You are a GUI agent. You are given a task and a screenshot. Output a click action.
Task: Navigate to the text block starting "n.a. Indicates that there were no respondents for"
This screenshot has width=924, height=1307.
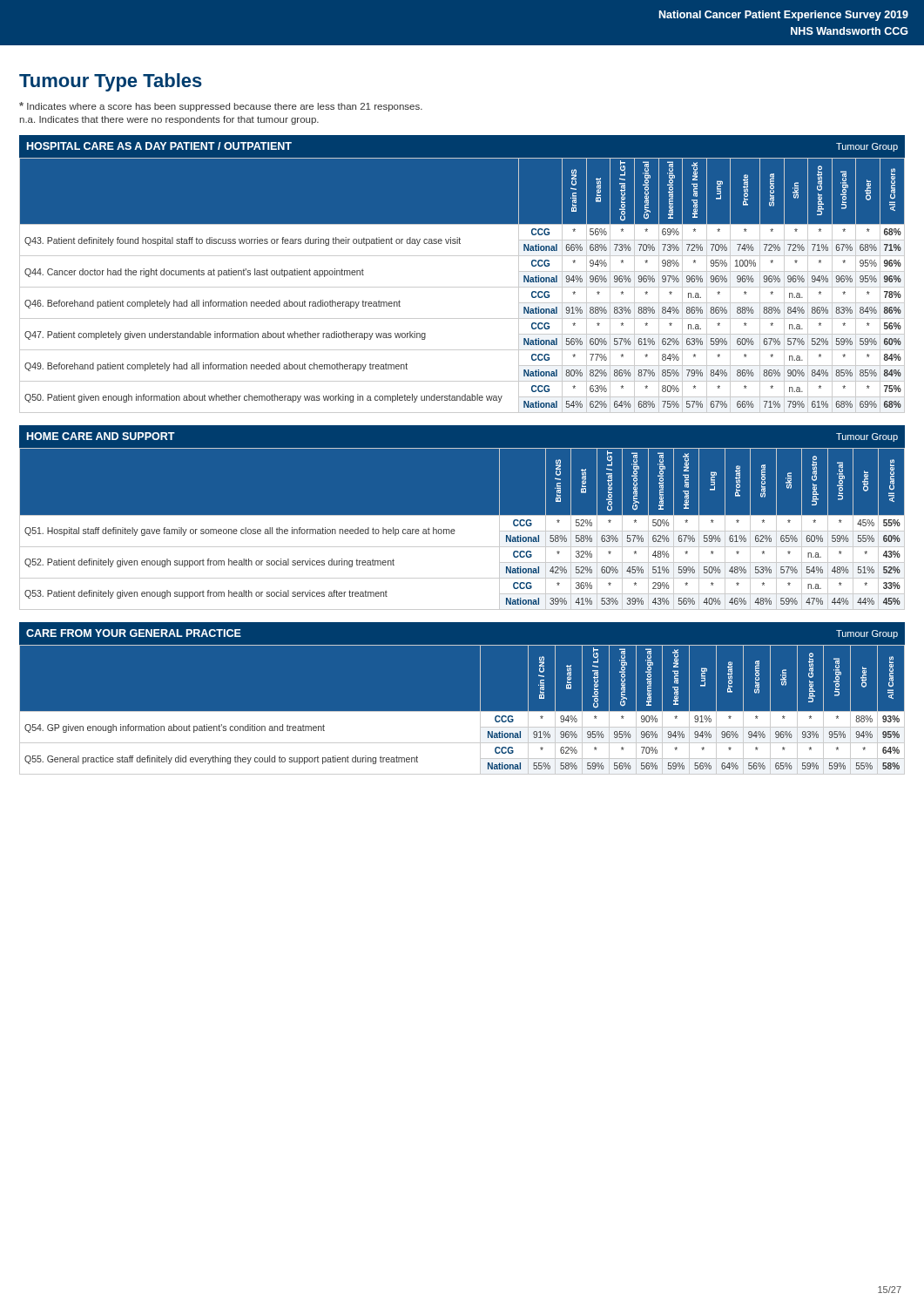click(x=169, y=119)
